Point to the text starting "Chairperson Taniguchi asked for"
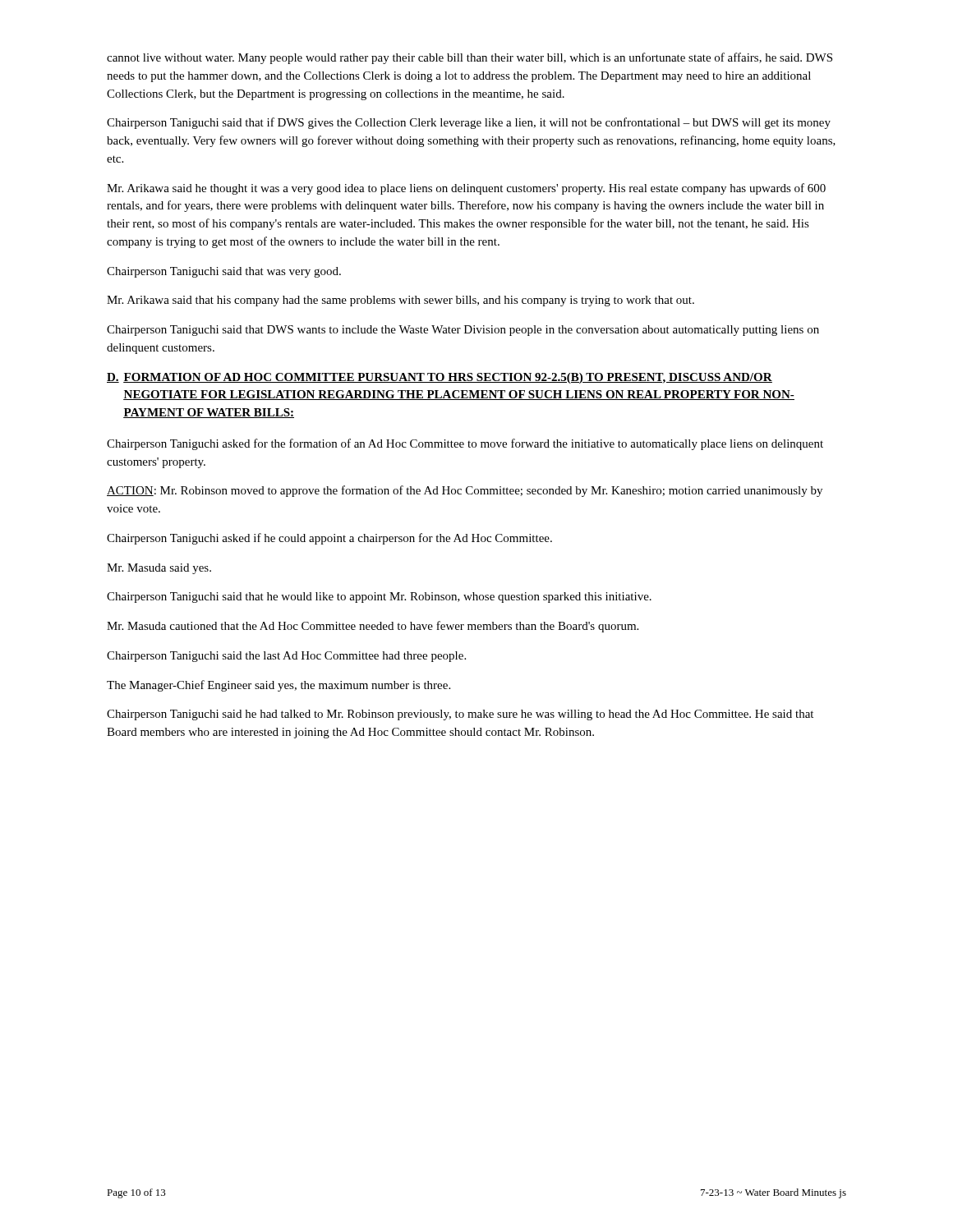The image size is (953, 1232). point(465,452)
